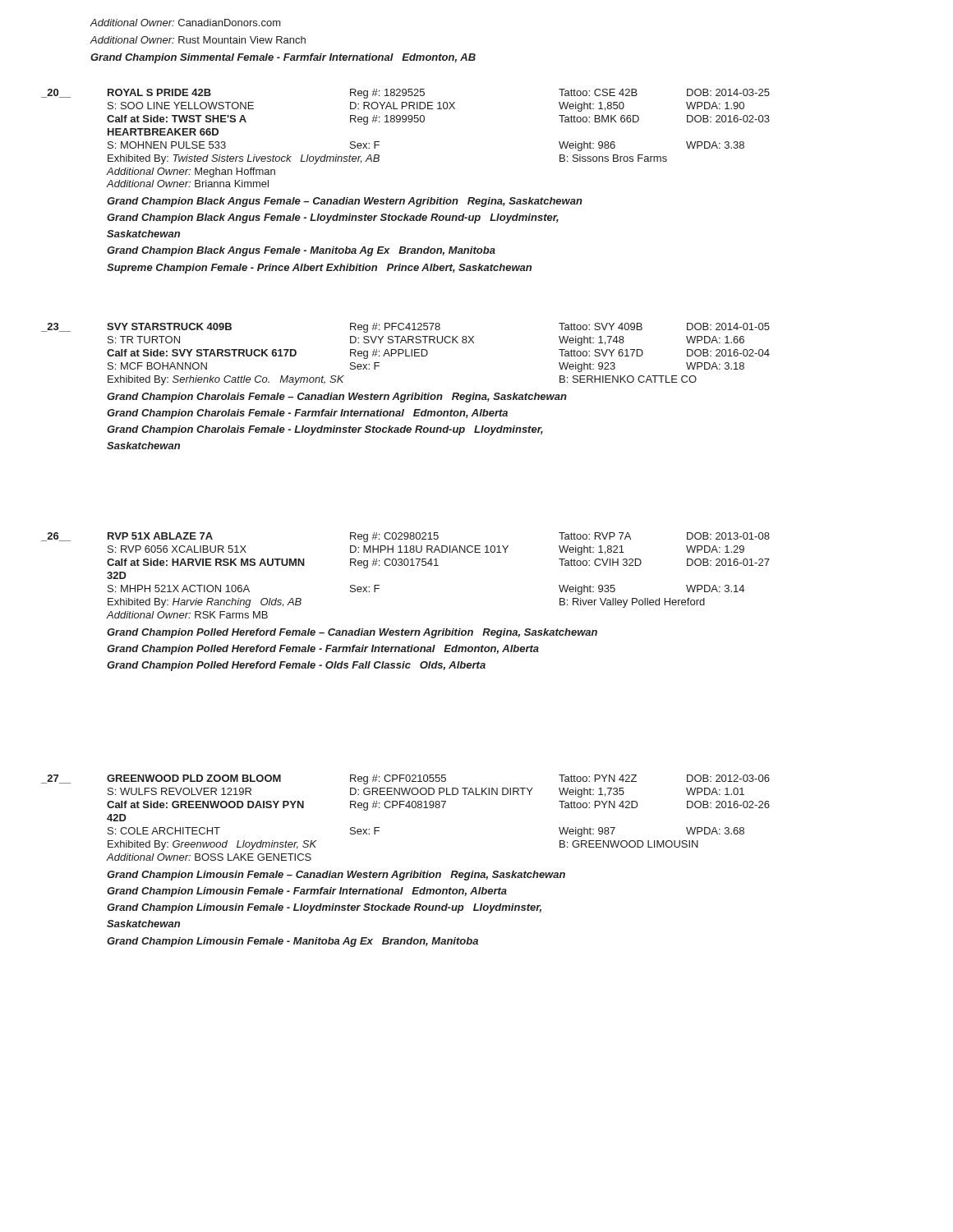The height and width of the screenshot is (1232, 953).
Task: Click on the text block containing "_20__ ROYAL S"
Action: pyautogui.click(x=405, y=94)
